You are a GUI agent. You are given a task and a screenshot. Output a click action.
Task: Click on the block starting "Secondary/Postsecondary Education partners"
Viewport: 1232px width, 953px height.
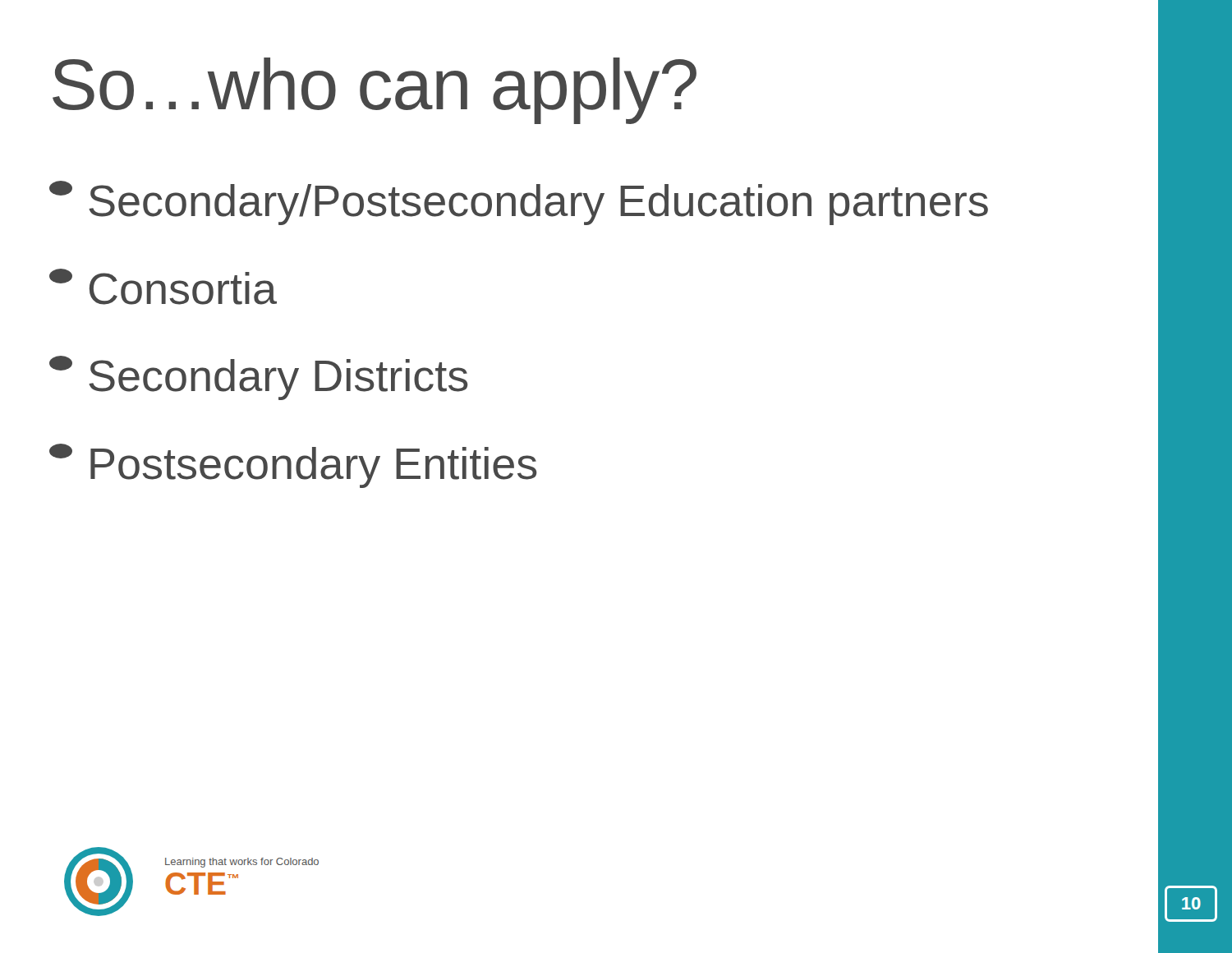[595, 201]
